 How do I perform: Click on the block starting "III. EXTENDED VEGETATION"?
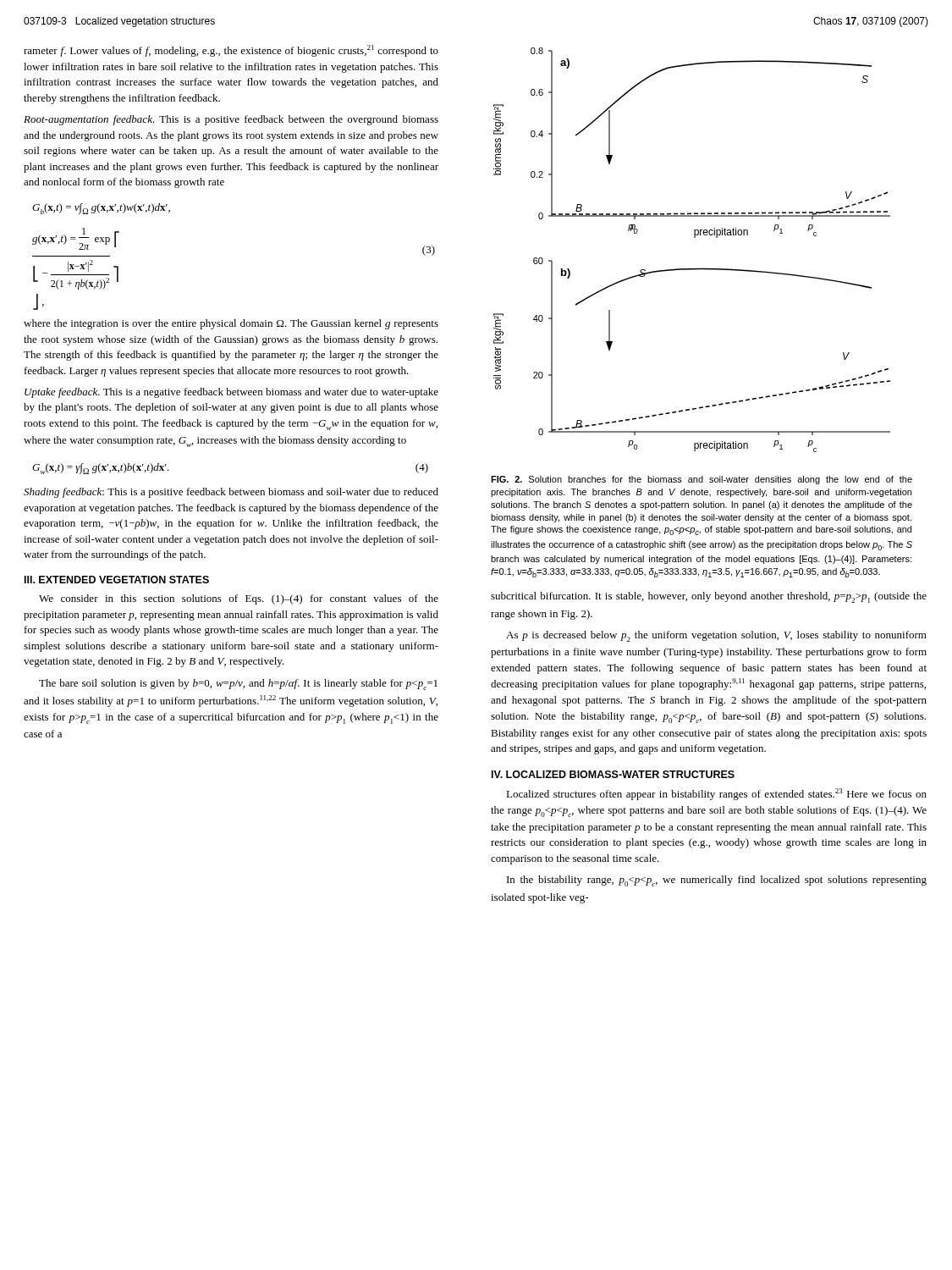click(116, 580)
